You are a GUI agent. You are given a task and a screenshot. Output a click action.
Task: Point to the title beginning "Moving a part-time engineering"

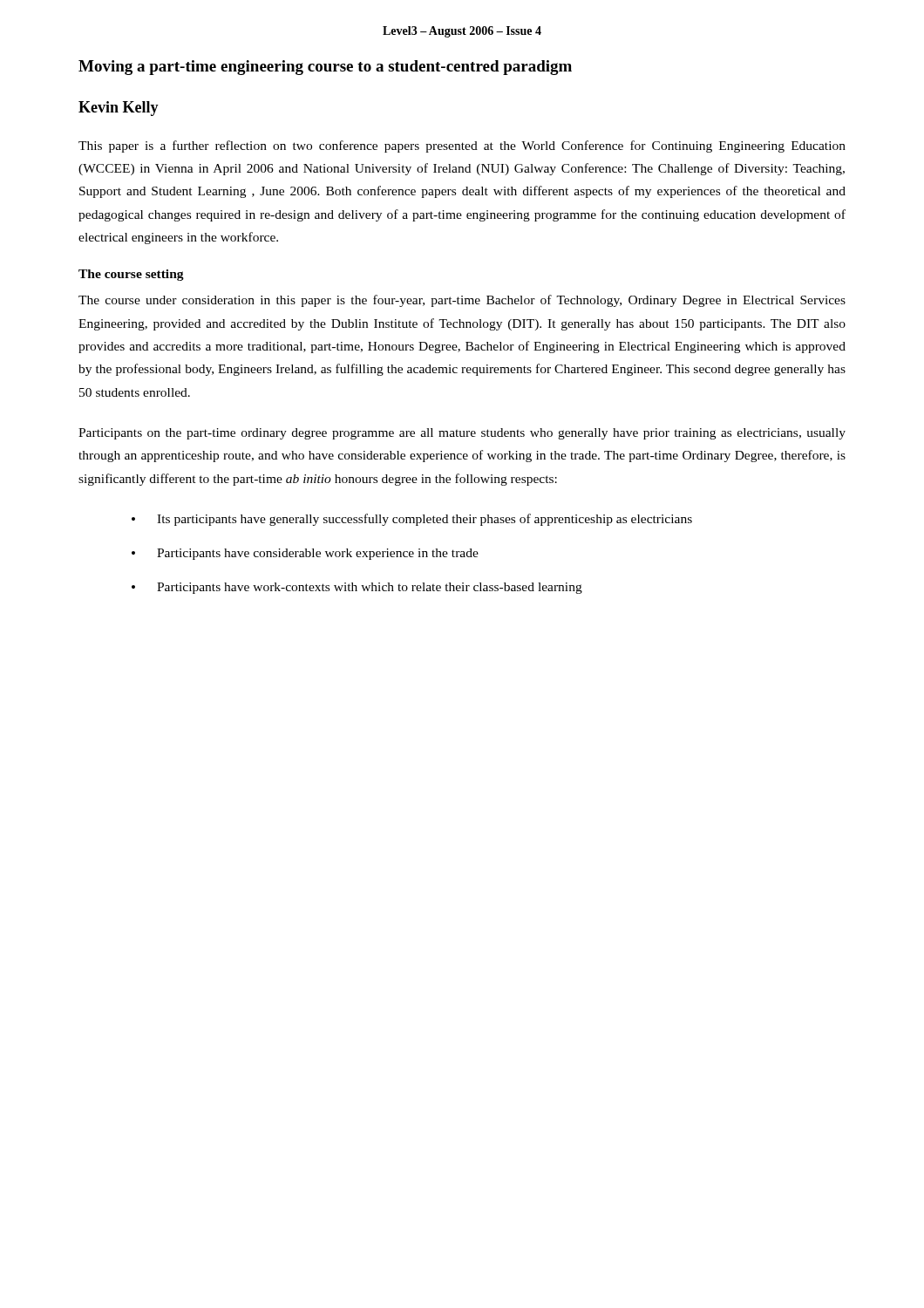[x=325, y=66]
